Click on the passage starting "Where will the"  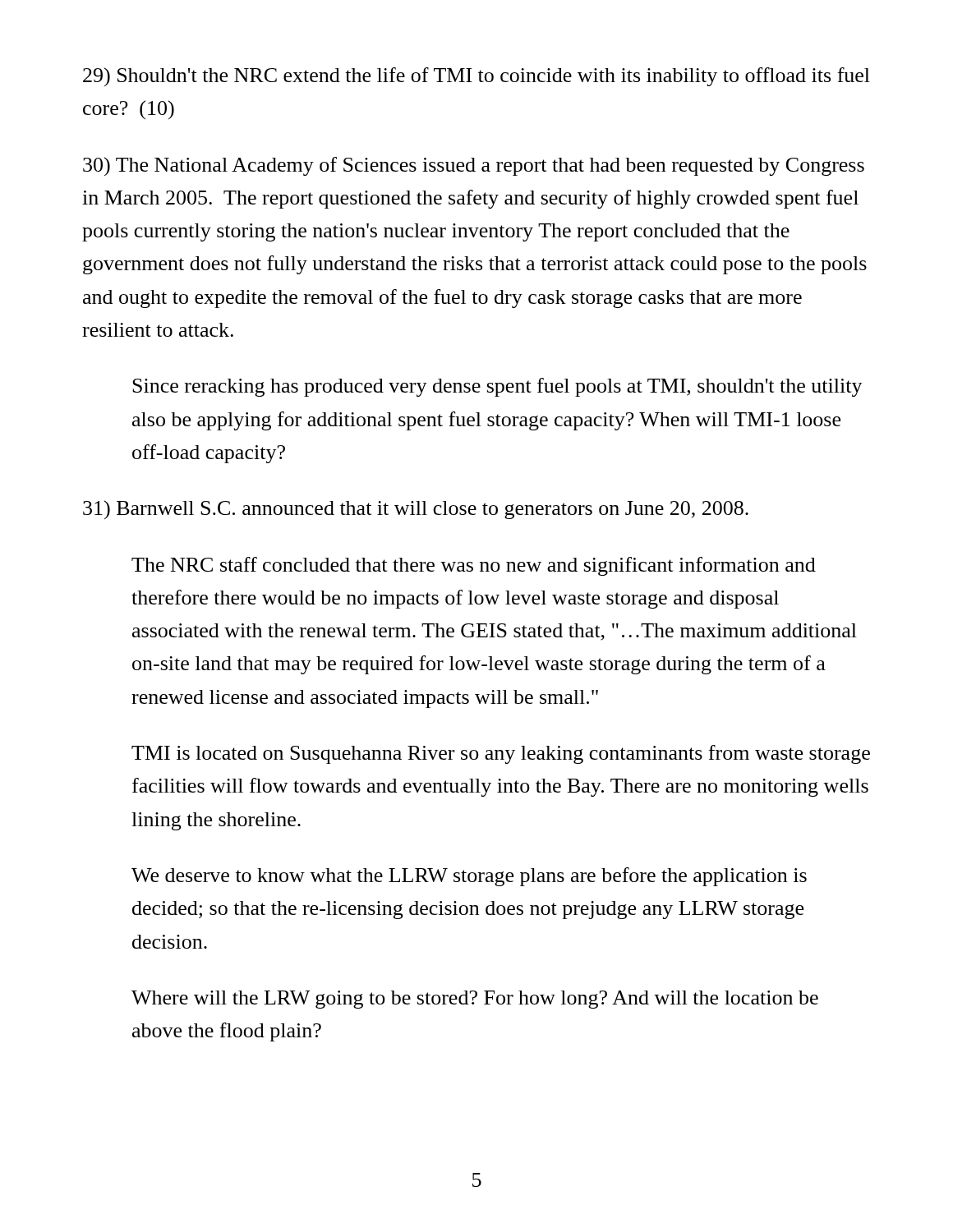click(475, 1014)
